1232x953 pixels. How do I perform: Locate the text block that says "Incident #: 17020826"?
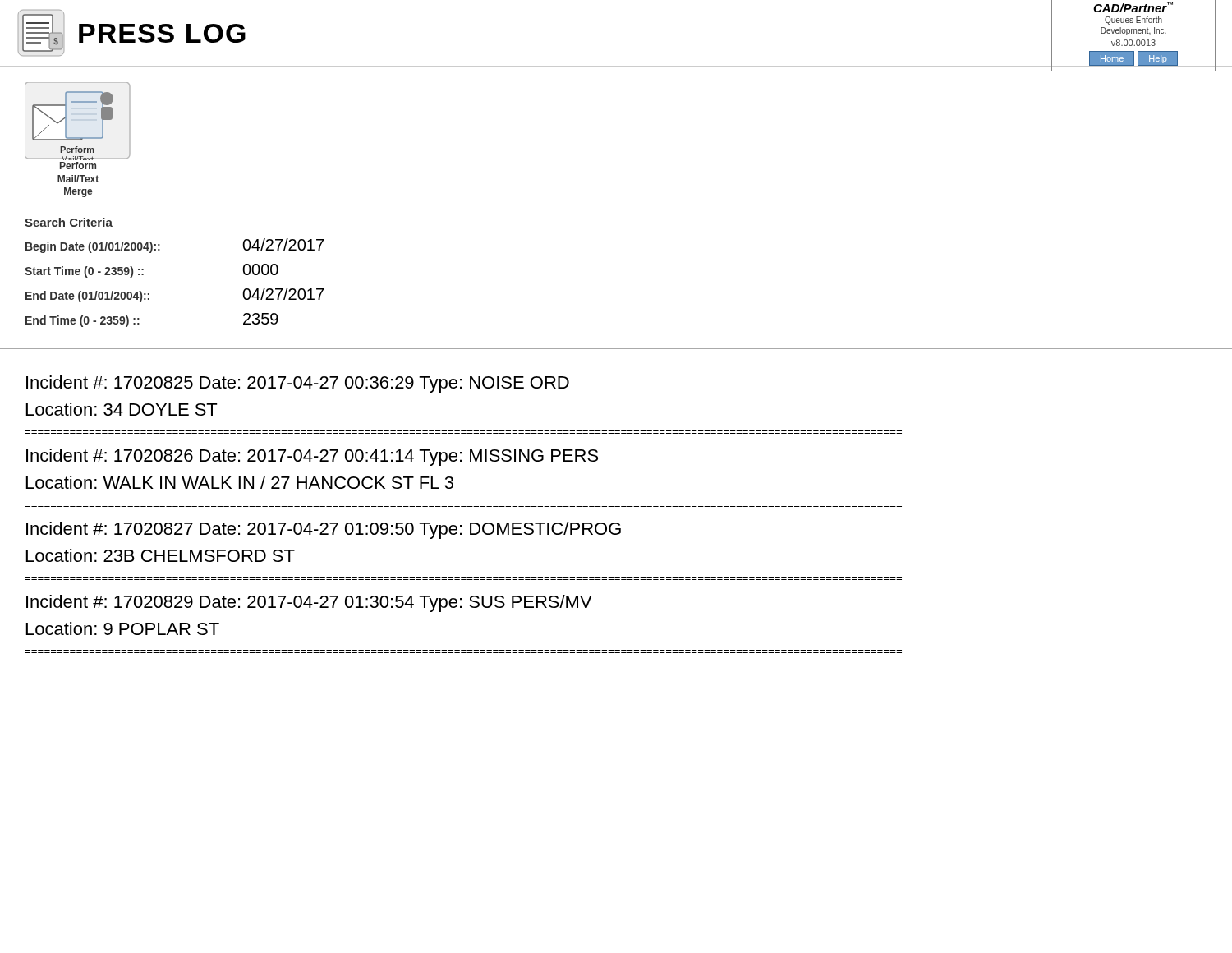312,457
